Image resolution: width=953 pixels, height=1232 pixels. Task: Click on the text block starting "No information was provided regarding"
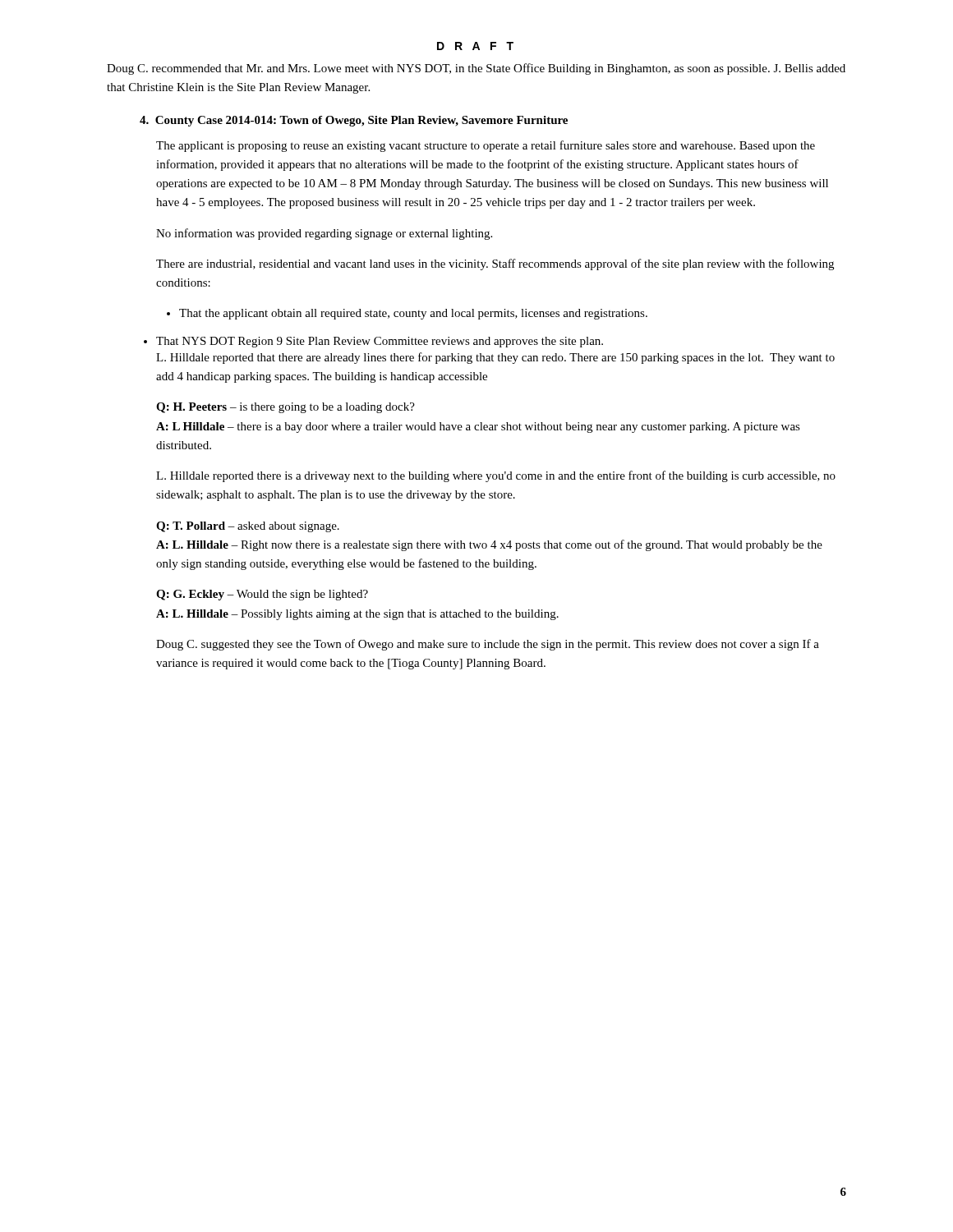pyautogui.click(x=501, y=233)
